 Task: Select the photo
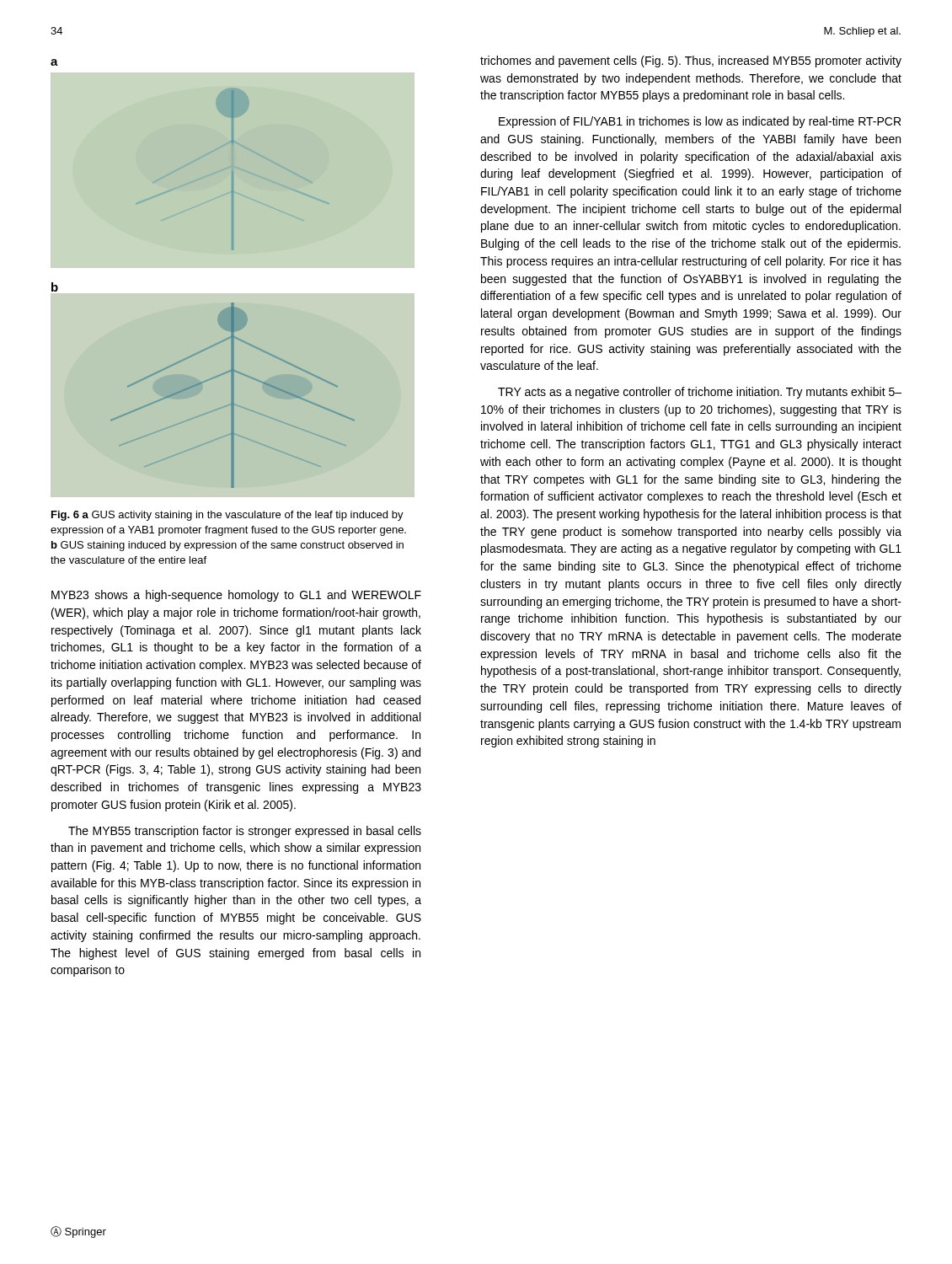pyautogui.click(x=236, y=274)
